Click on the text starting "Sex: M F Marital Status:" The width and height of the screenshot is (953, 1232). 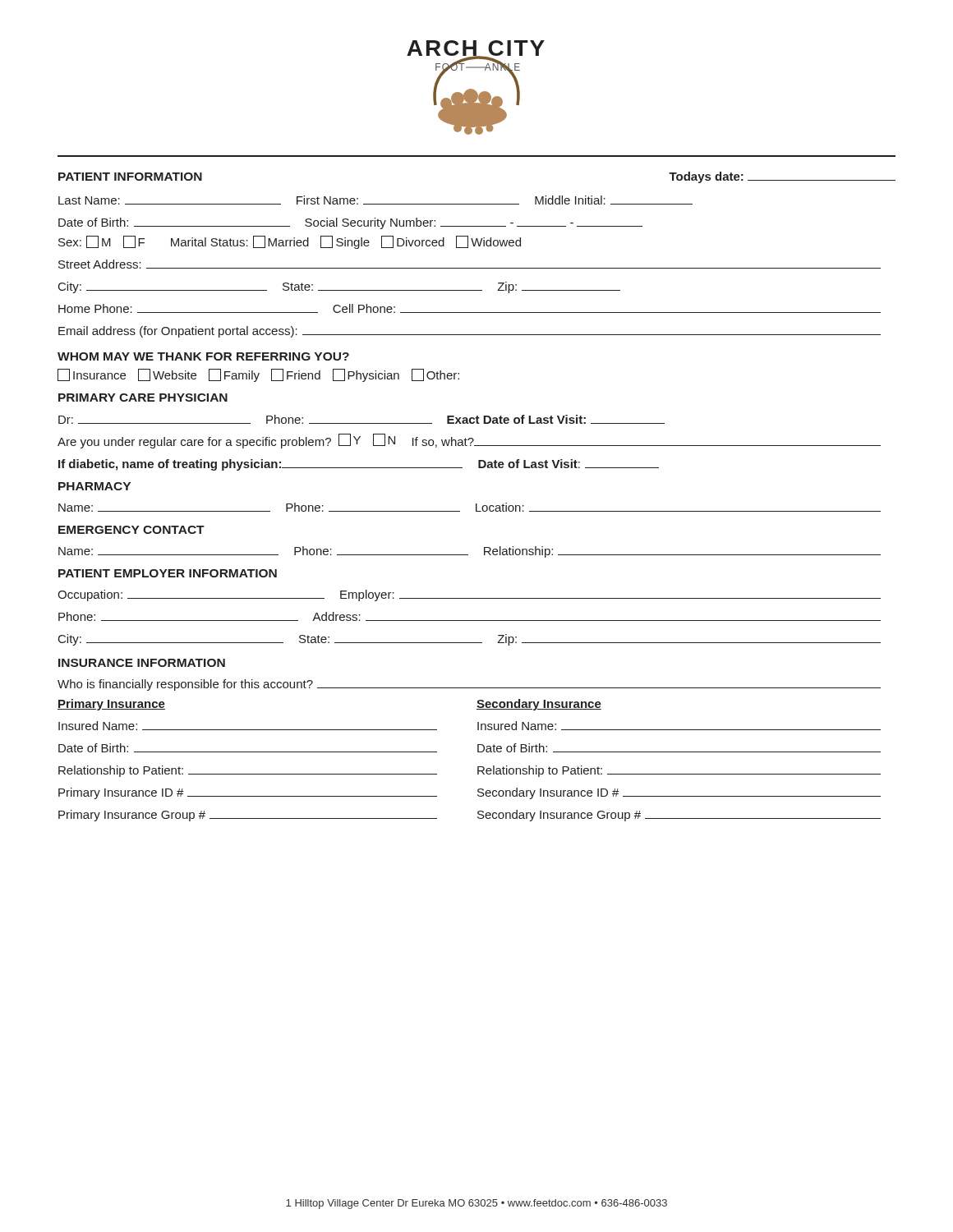pos(290,242)
